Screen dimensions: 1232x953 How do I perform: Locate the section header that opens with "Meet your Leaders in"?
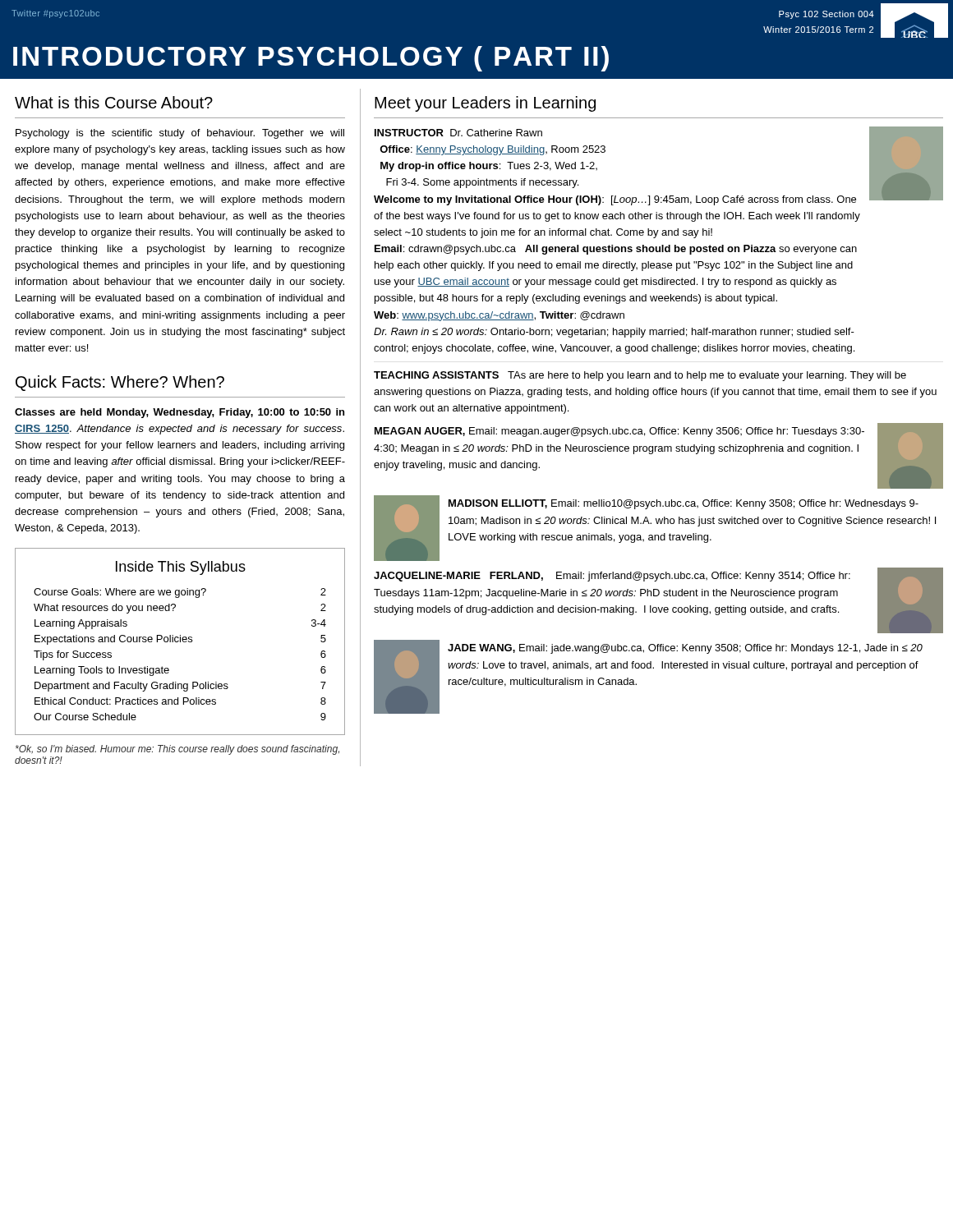click(x=485, y=103)
